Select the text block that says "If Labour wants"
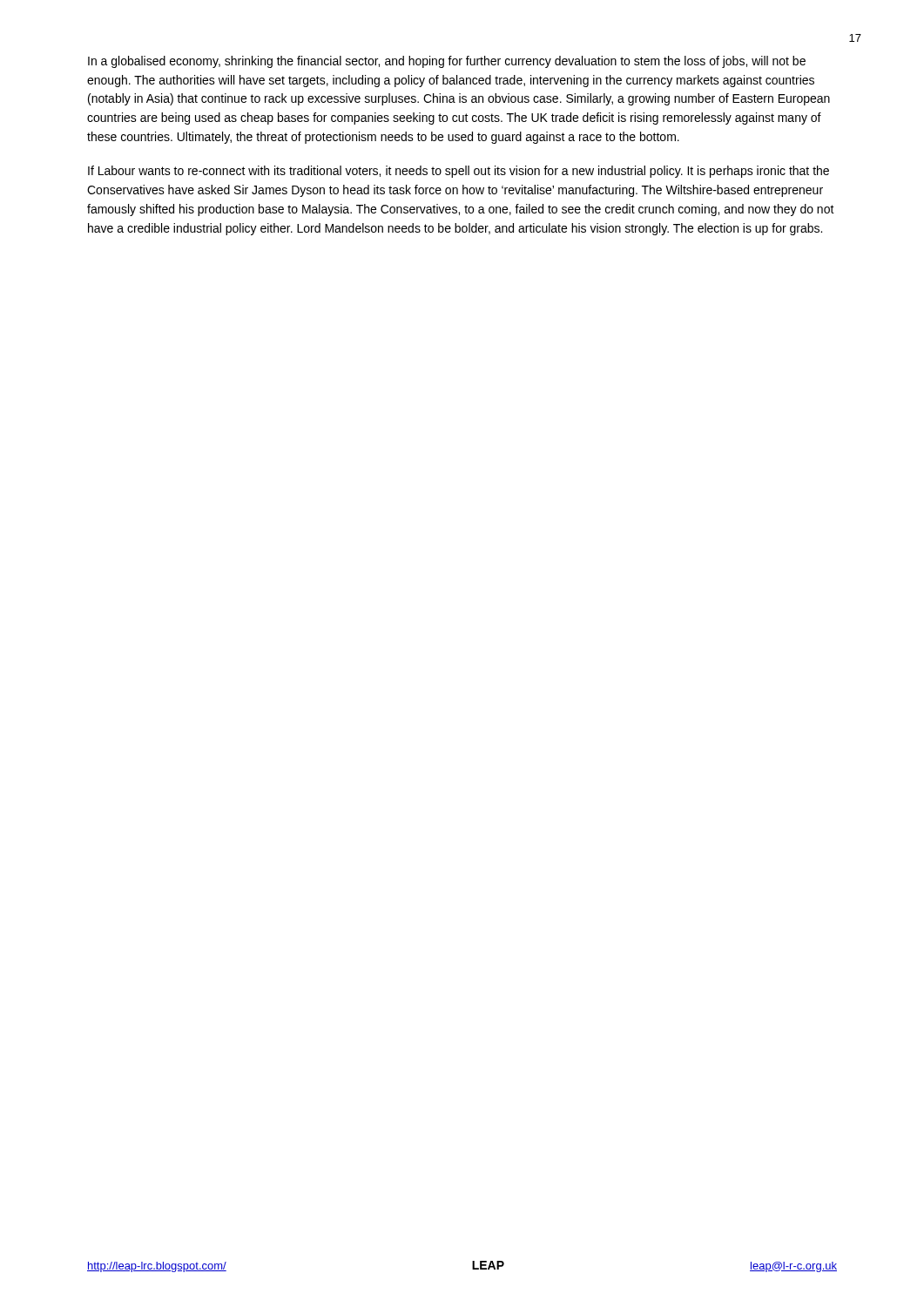 point(460,200)
